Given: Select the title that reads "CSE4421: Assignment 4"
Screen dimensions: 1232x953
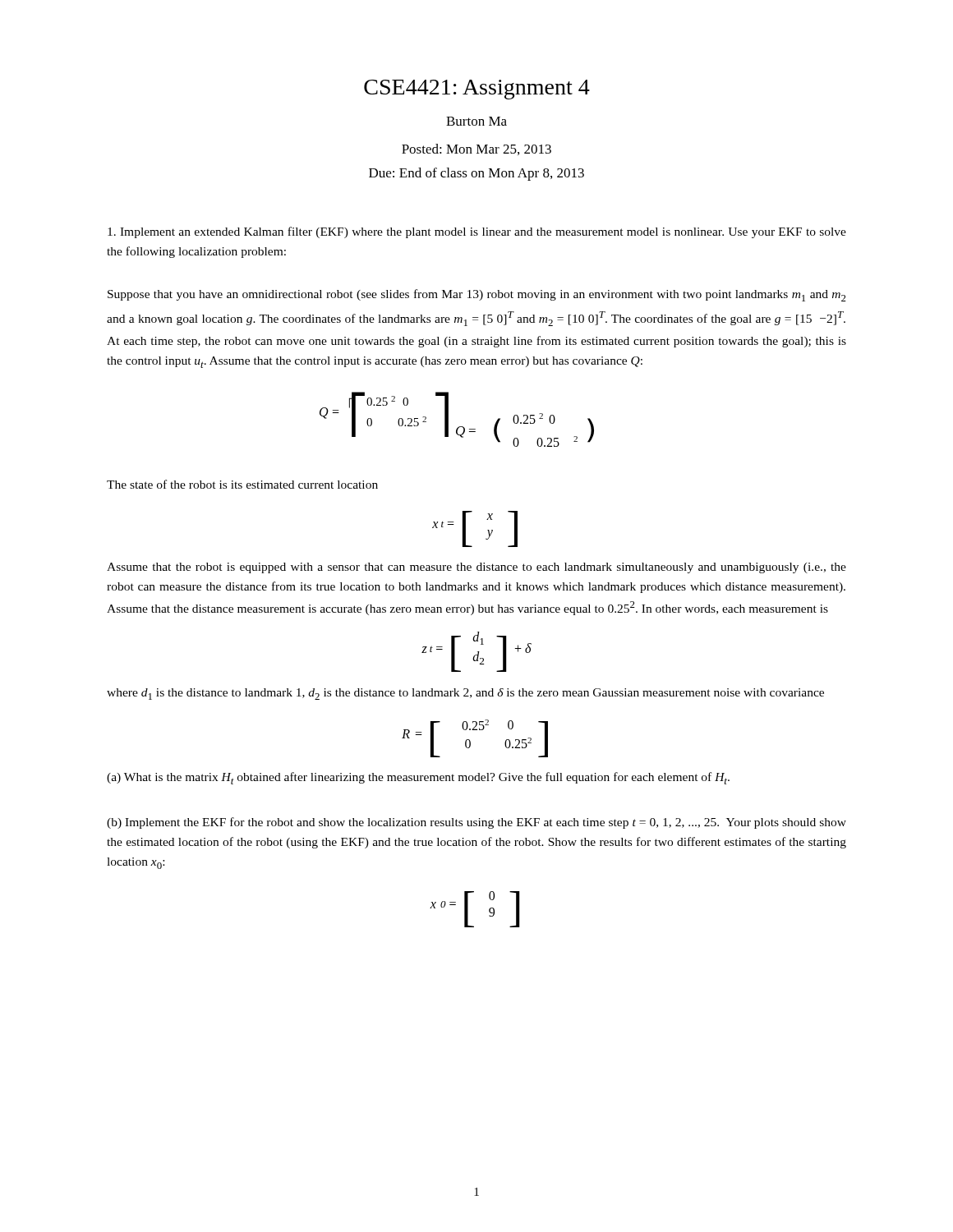Looking at the screenshot, I should click(476, 87).
